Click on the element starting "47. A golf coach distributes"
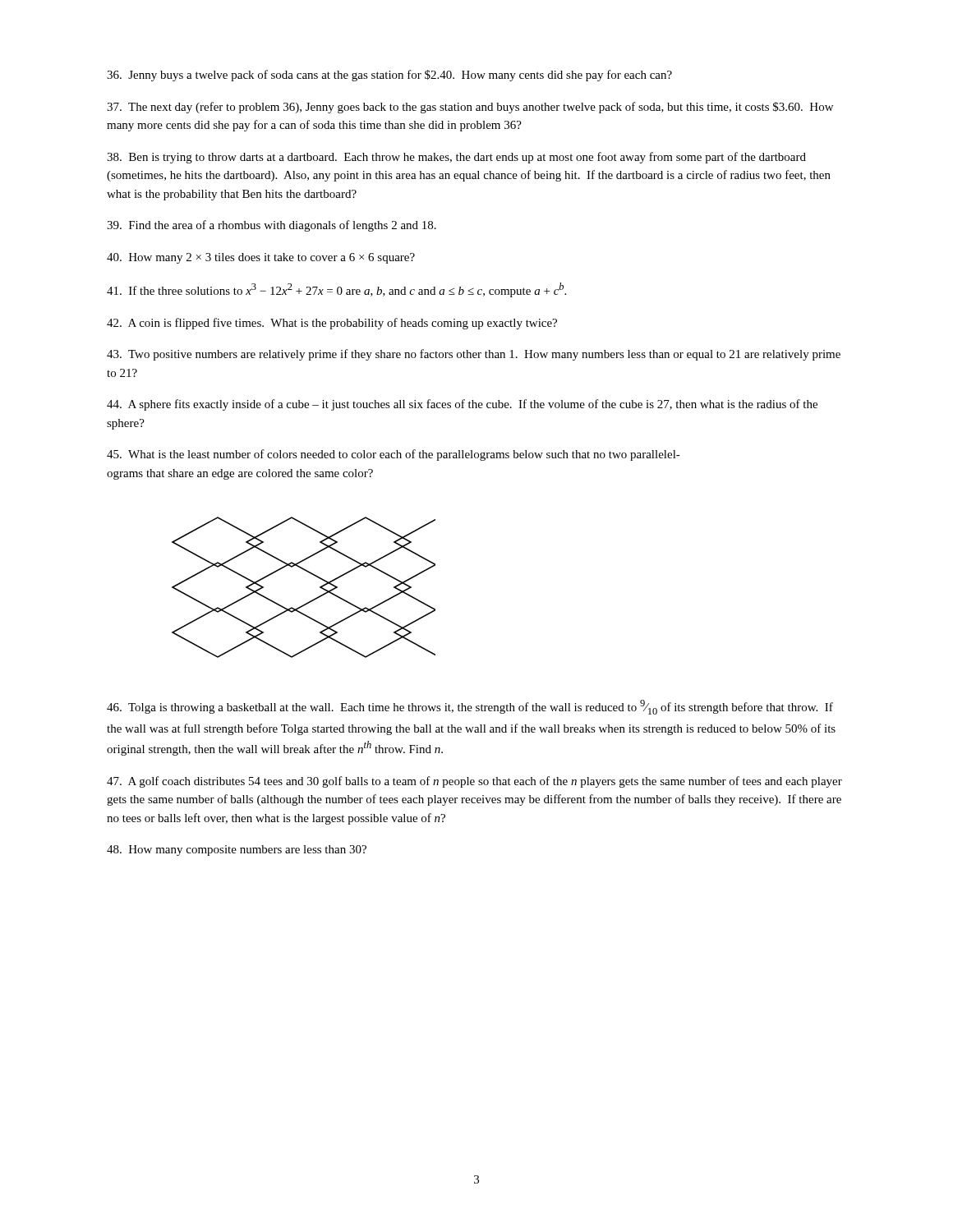Screen dimensions: 1232x953 [476, 800]
